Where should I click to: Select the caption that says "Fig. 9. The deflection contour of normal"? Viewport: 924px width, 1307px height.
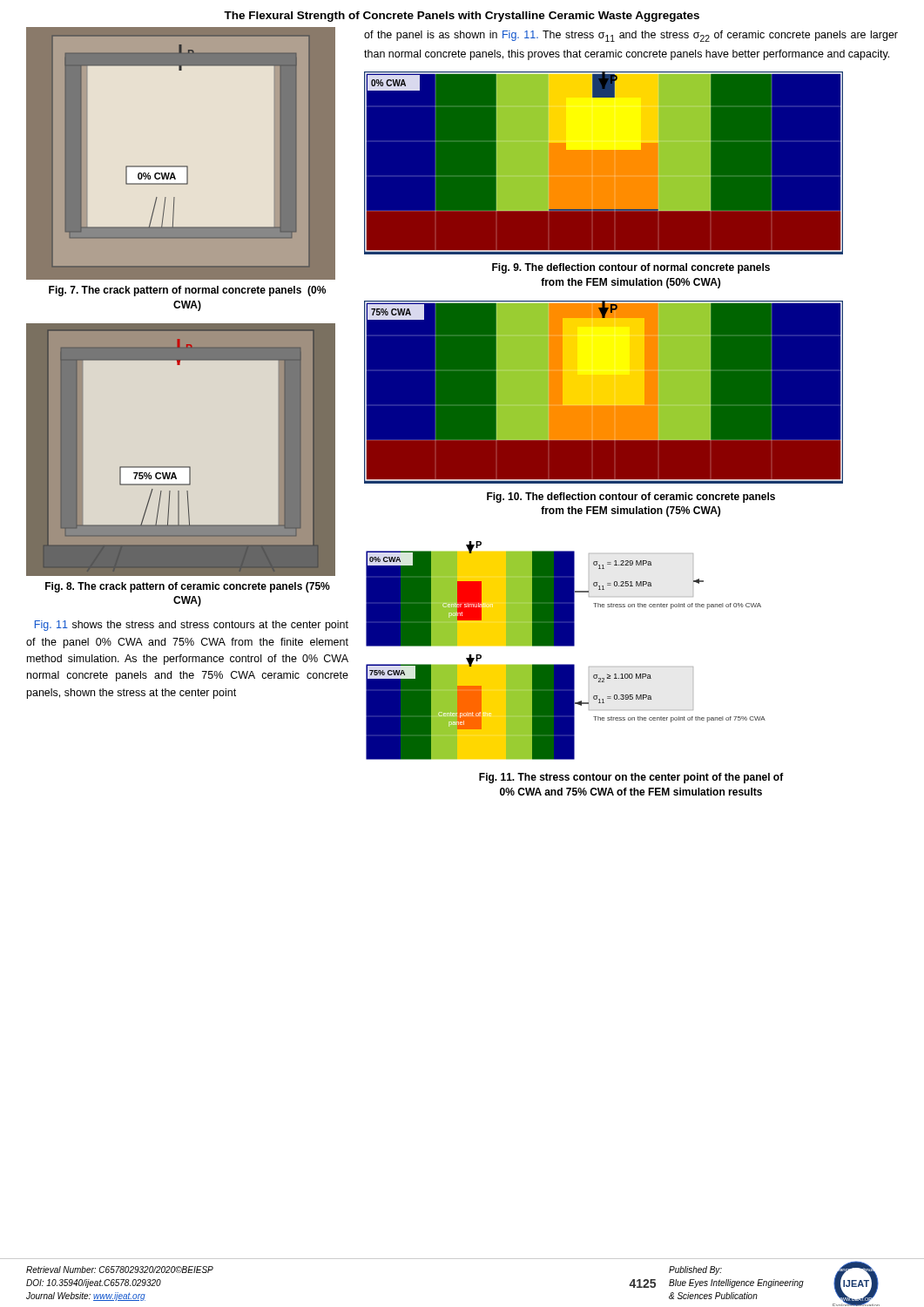(x=631, y=275)
